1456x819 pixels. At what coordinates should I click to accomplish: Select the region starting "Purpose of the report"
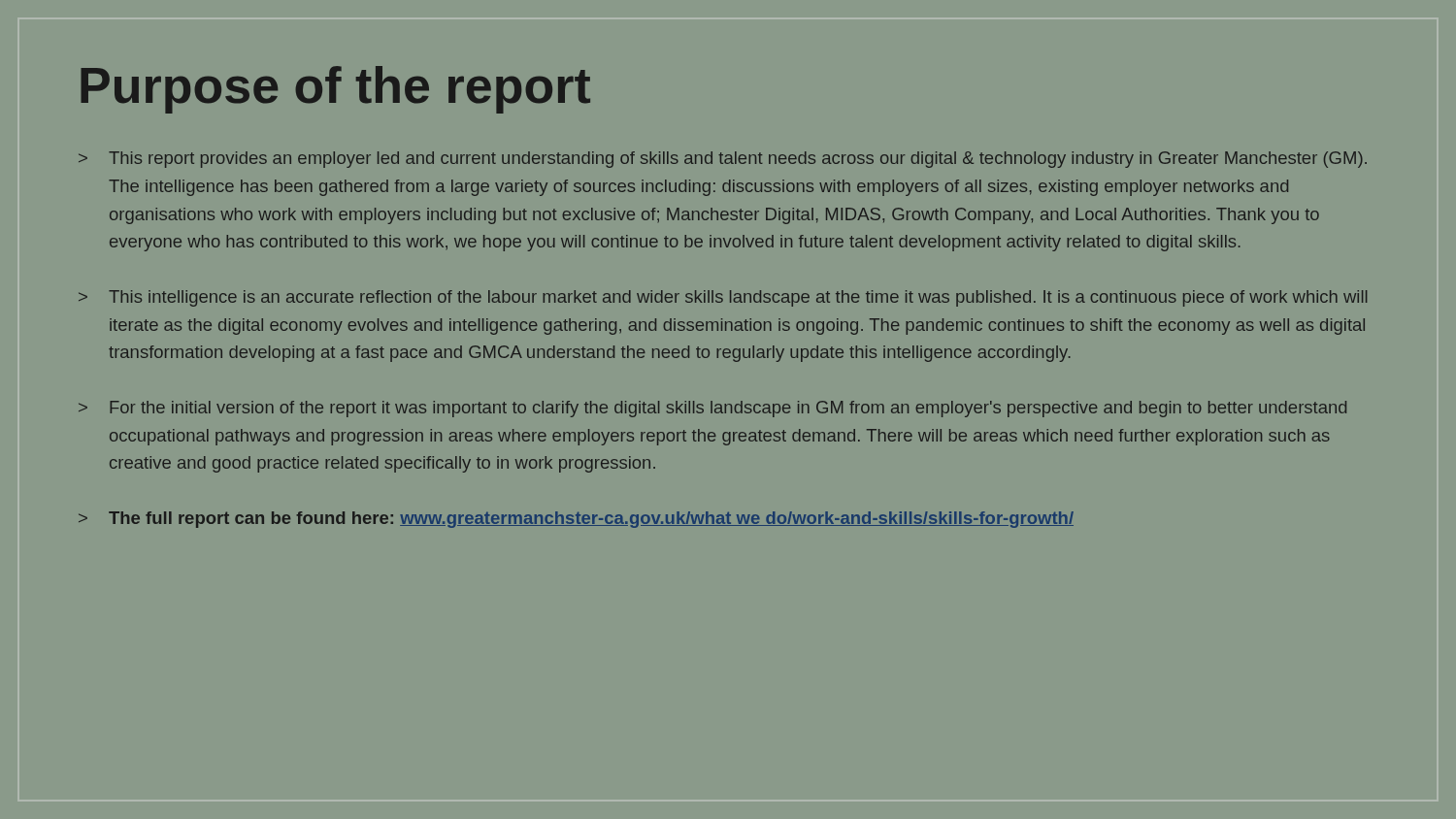point(334,86)
